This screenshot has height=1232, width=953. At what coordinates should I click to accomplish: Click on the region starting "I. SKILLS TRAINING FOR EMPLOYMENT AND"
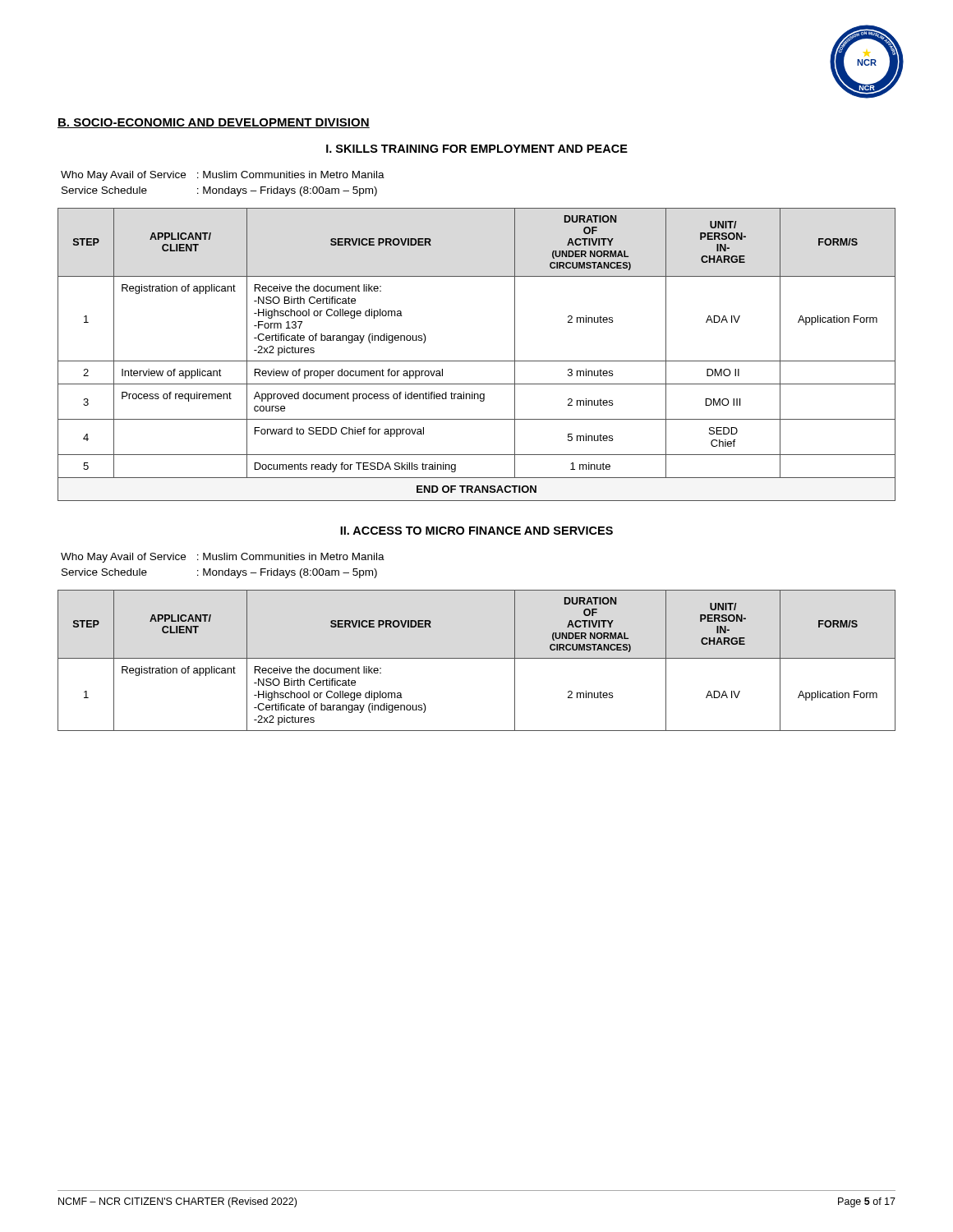pyautogui.click(x=476, y=149)
